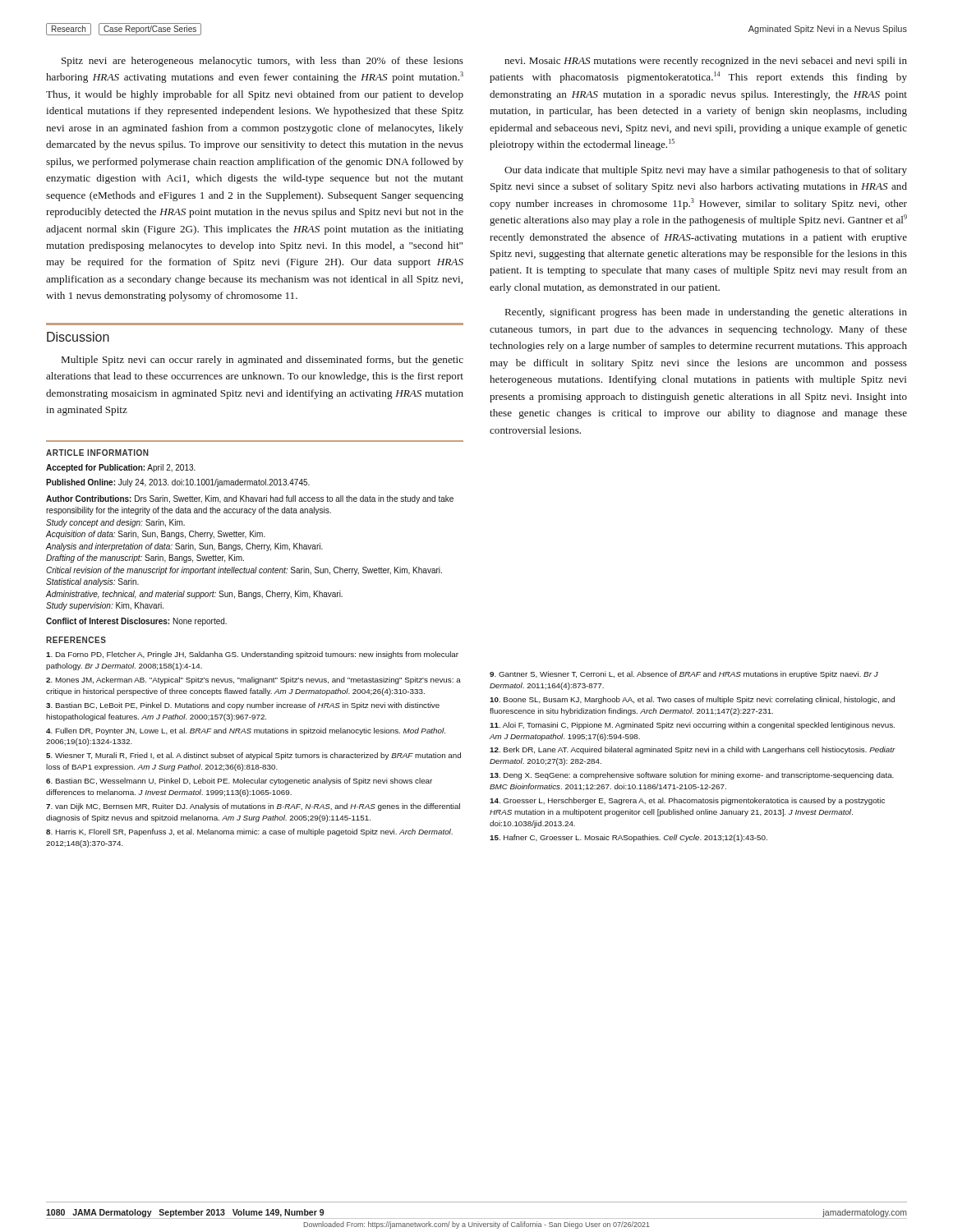Locate the element starting "5. Wiesner T, Murali R,"

click(254, 761)
